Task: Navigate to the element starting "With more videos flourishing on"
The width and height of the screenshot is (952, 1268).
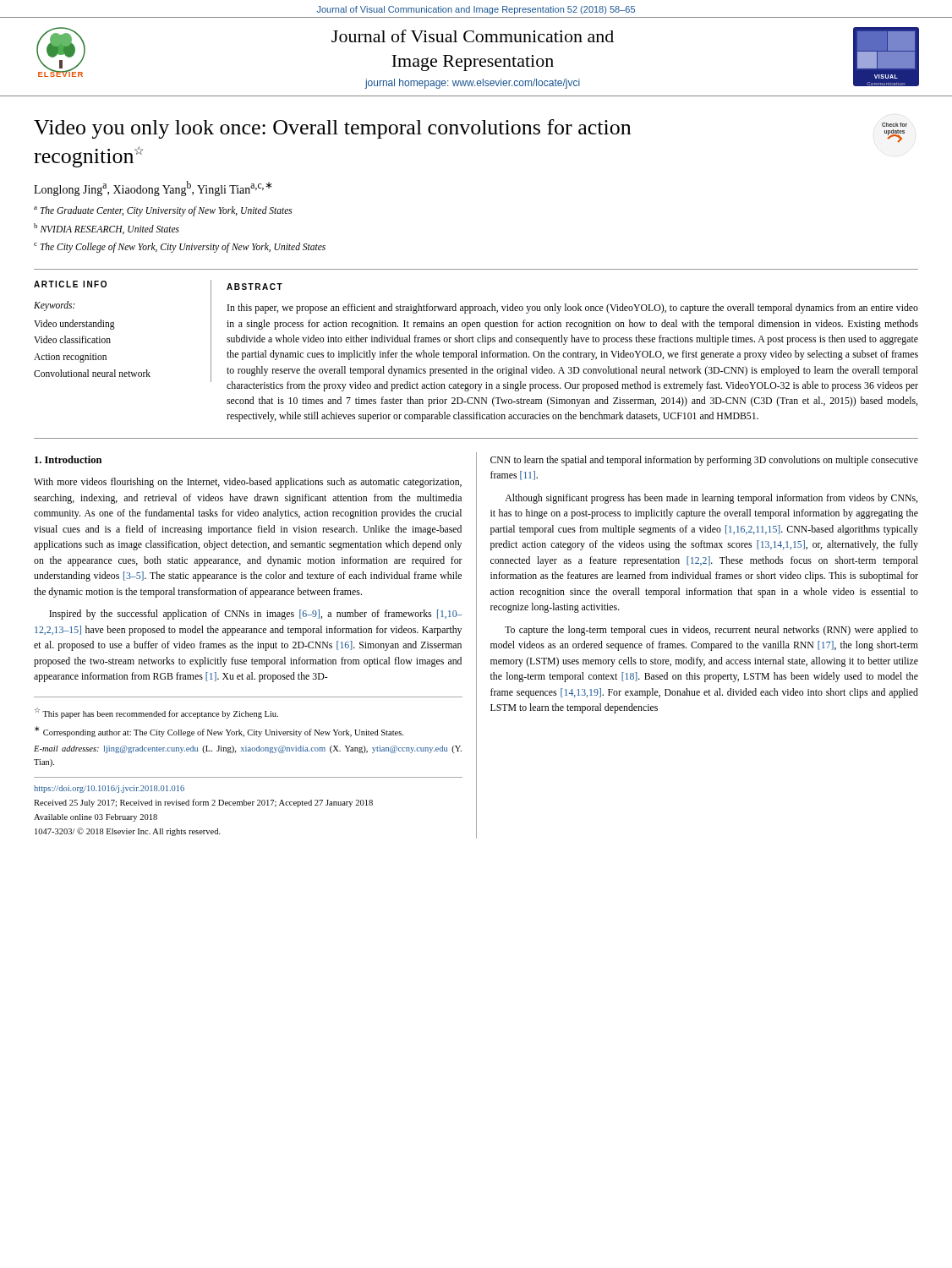Action: tap(248, 537)
